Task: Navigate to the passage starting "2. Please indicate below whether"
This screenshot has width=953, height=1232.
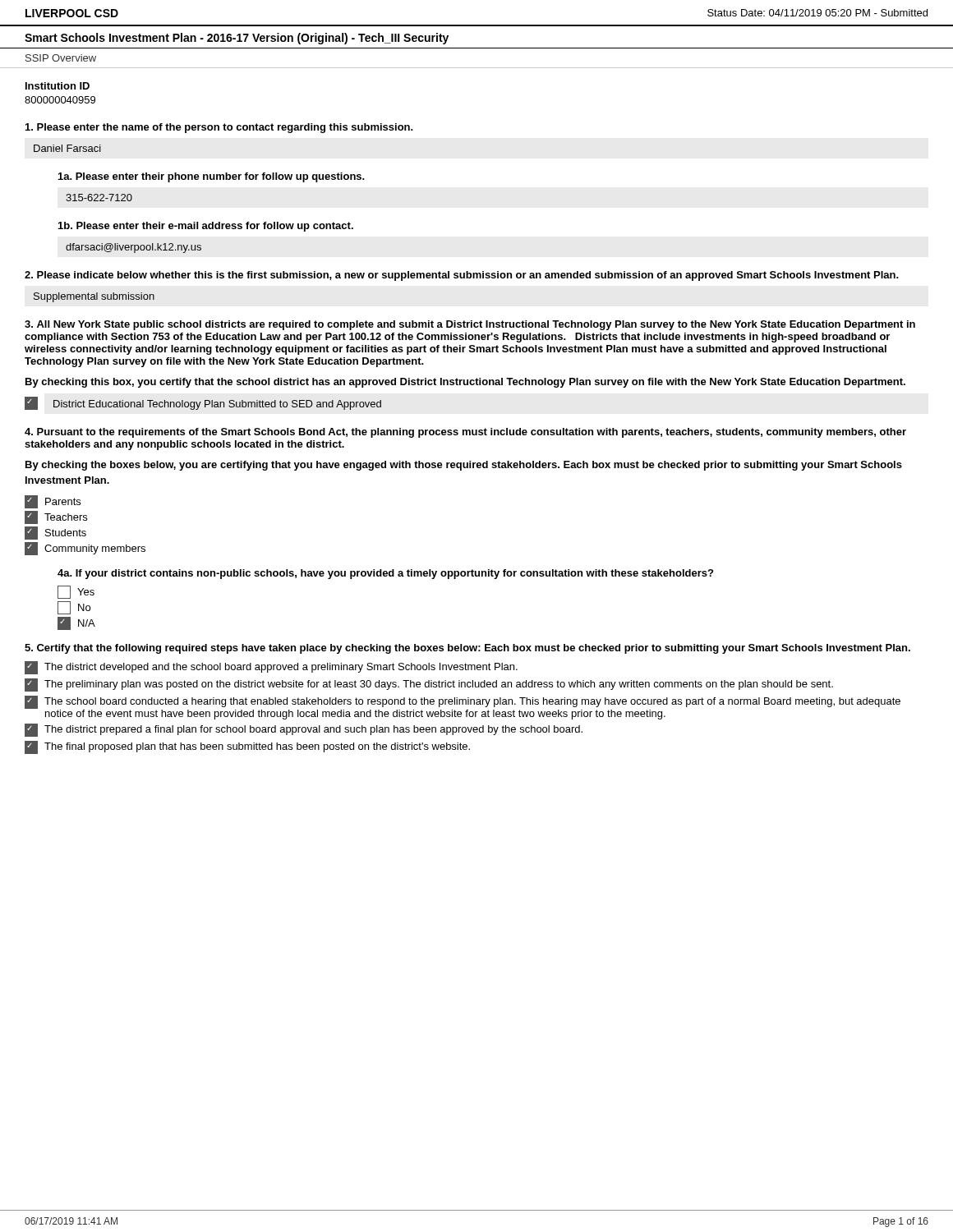Action: coord(462,275)
